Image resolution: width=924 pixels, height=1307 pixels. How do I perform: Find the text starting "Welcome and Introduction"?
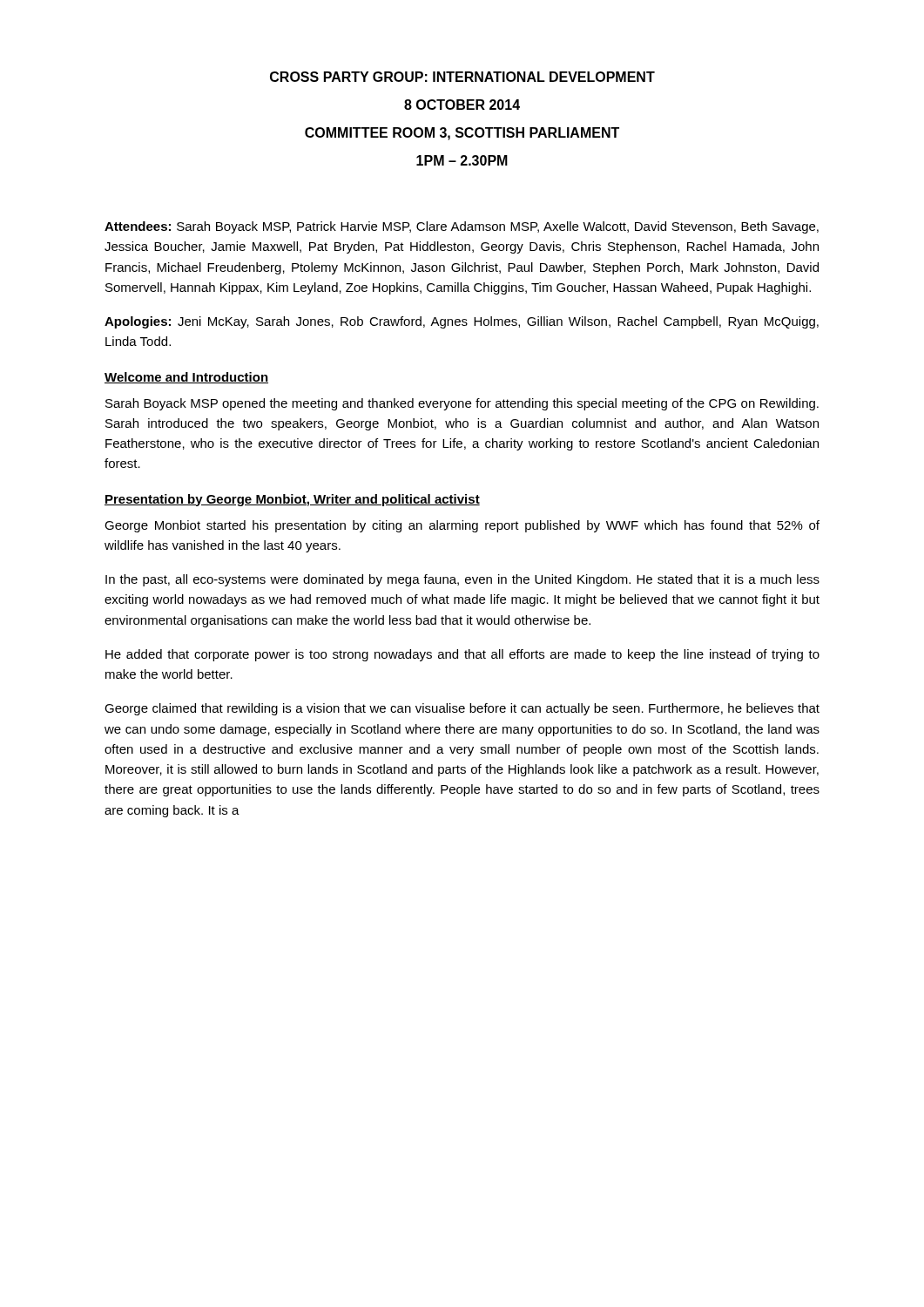point(186,376)
